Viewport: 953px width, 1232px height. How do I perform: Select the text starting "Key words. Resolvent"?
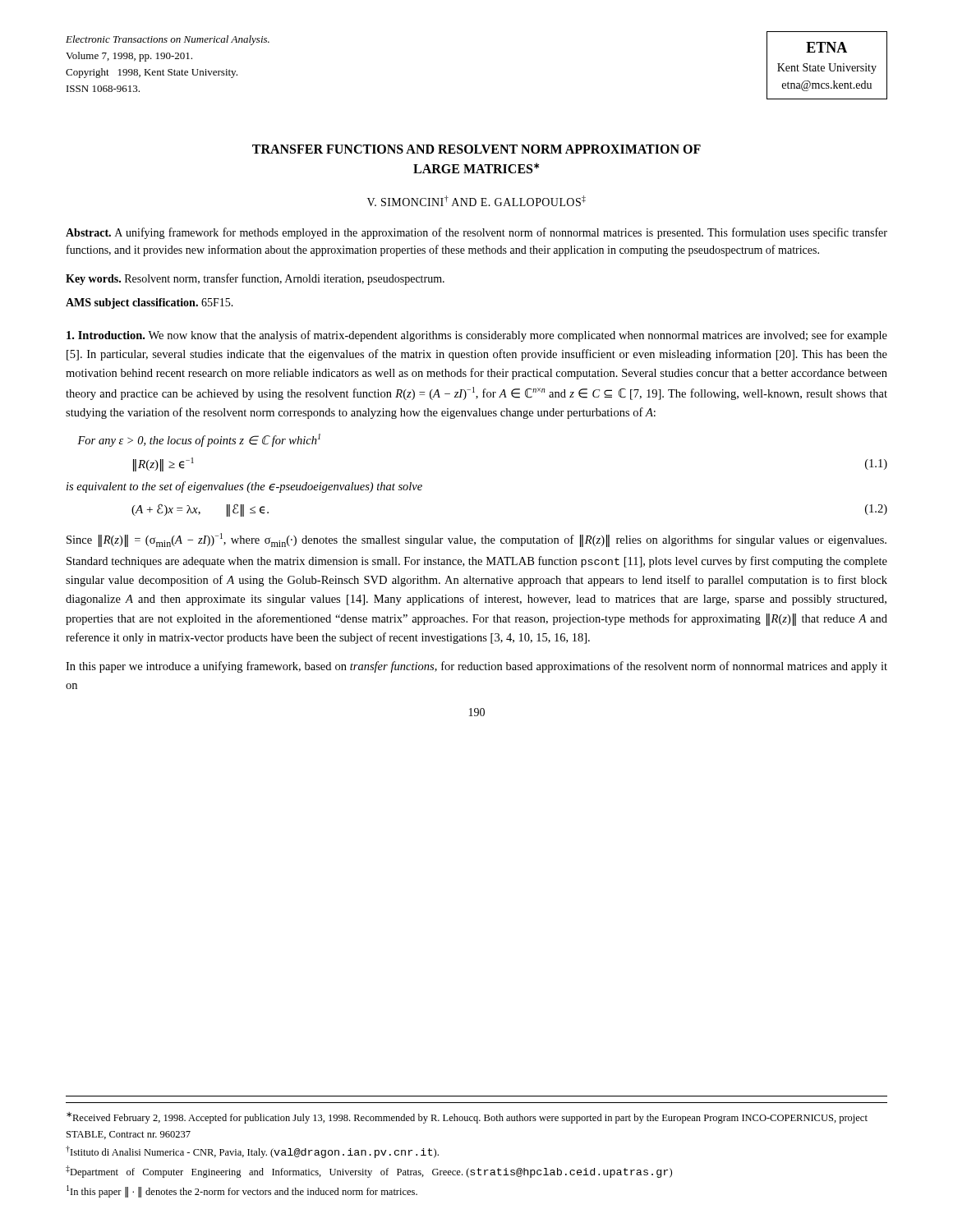pos(255,279)
